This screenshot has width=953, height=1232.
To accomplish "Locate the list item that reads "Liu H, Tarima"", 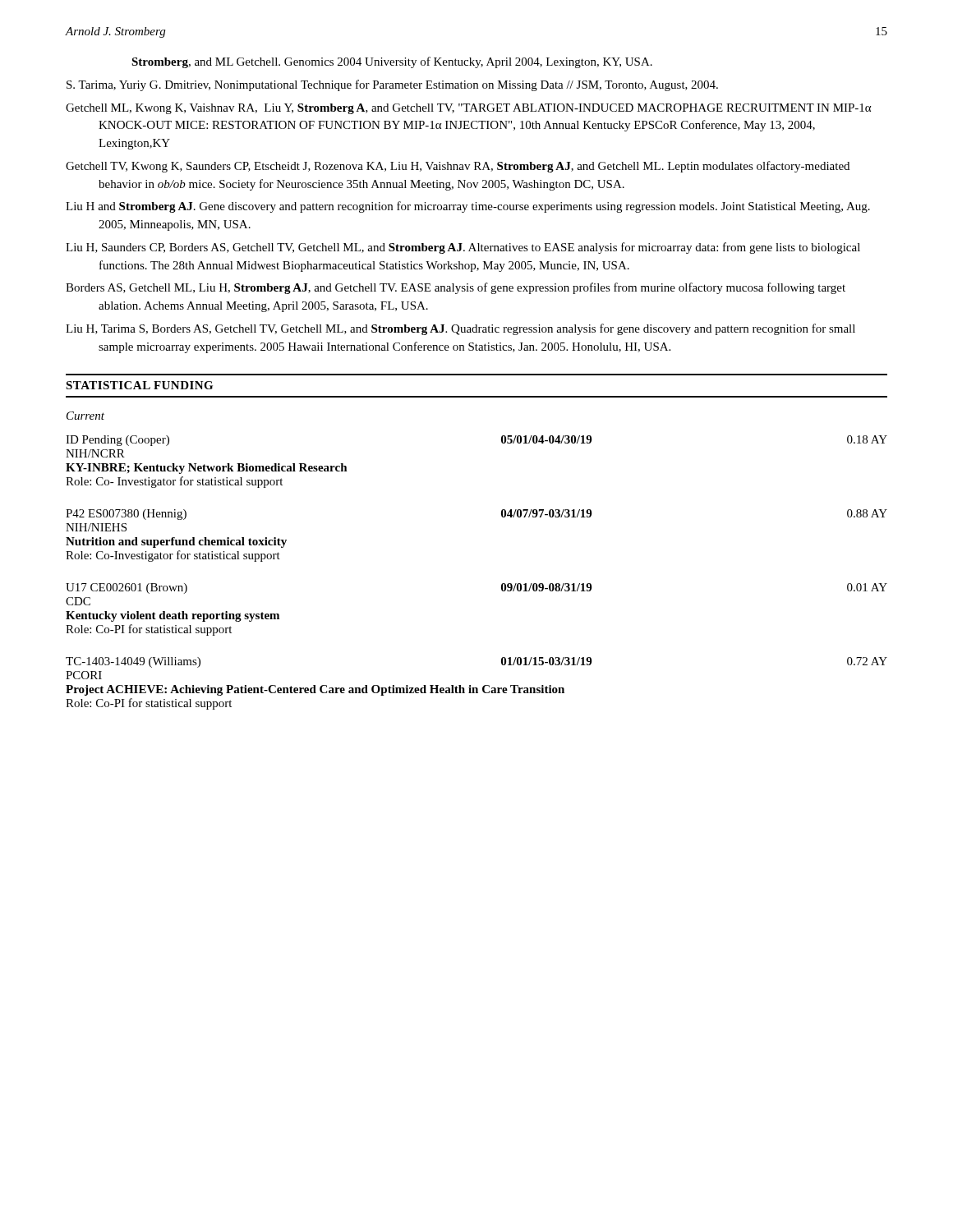I will (x=477, y=337).
